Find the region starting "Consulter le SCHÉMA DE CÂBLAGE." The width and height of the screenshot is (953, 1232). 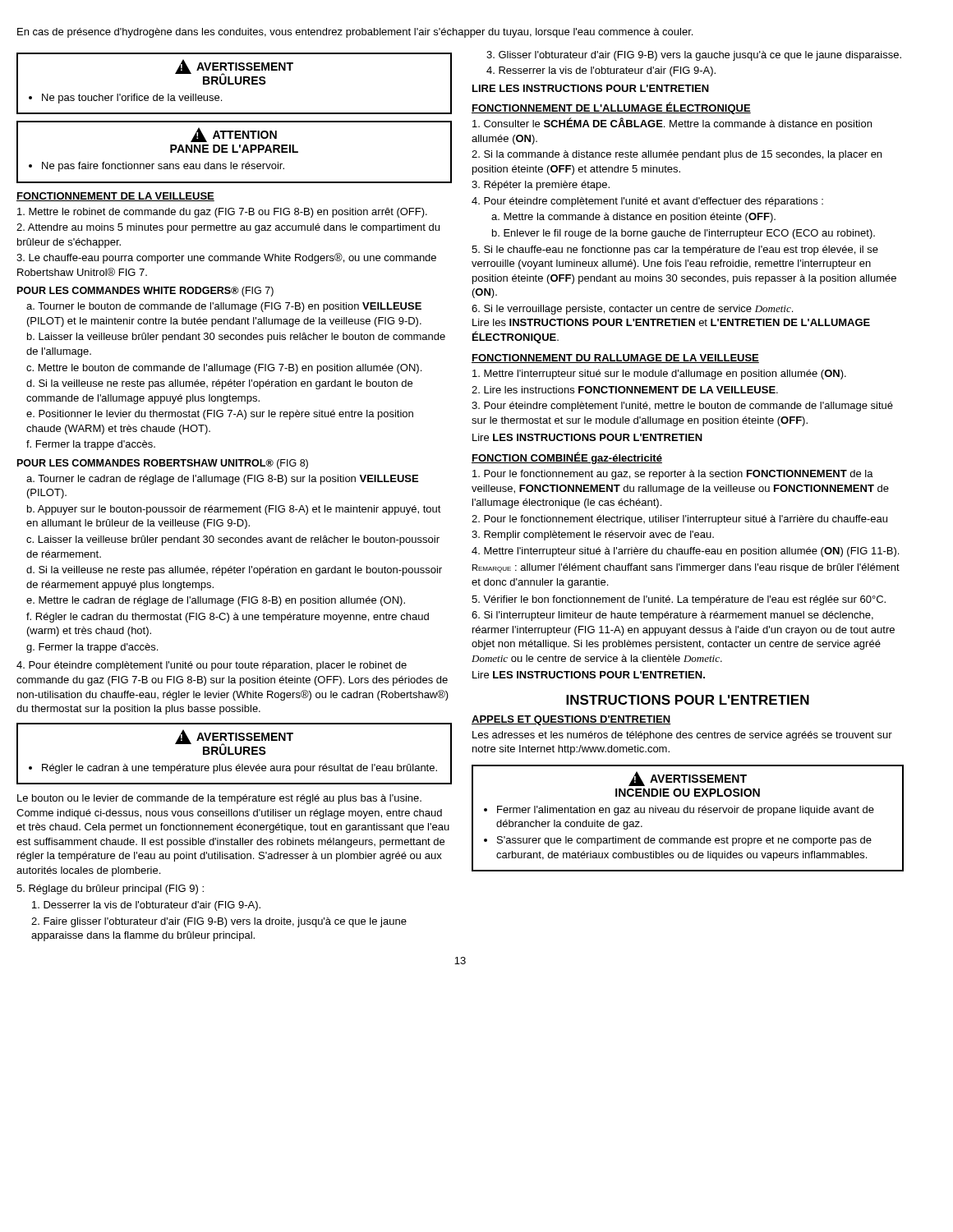(672, 131)
